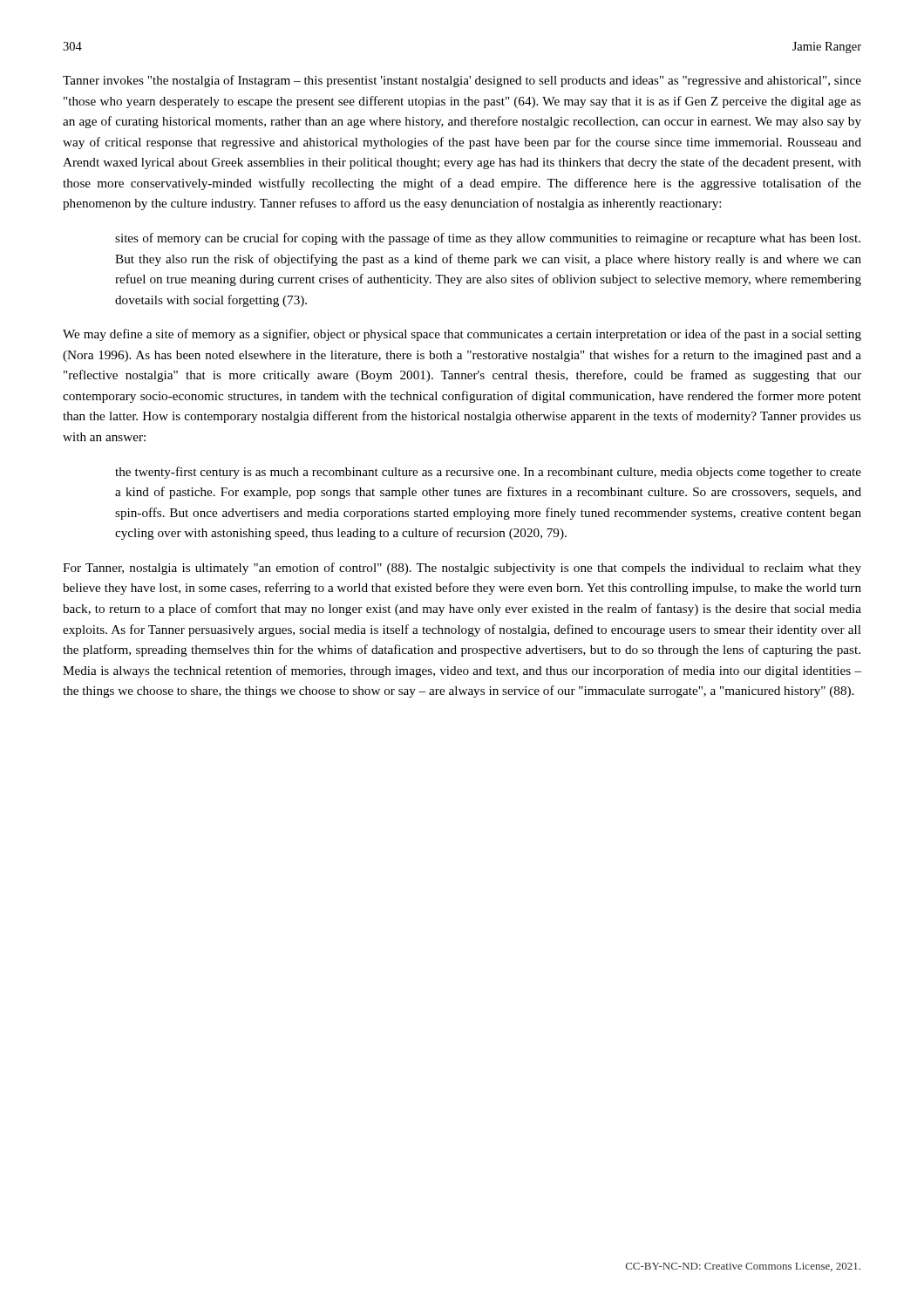Find the block on this page that starts "sites of memory can be crucial for"
This screenshot has width=924, height=1308.
tap(488, 268)
